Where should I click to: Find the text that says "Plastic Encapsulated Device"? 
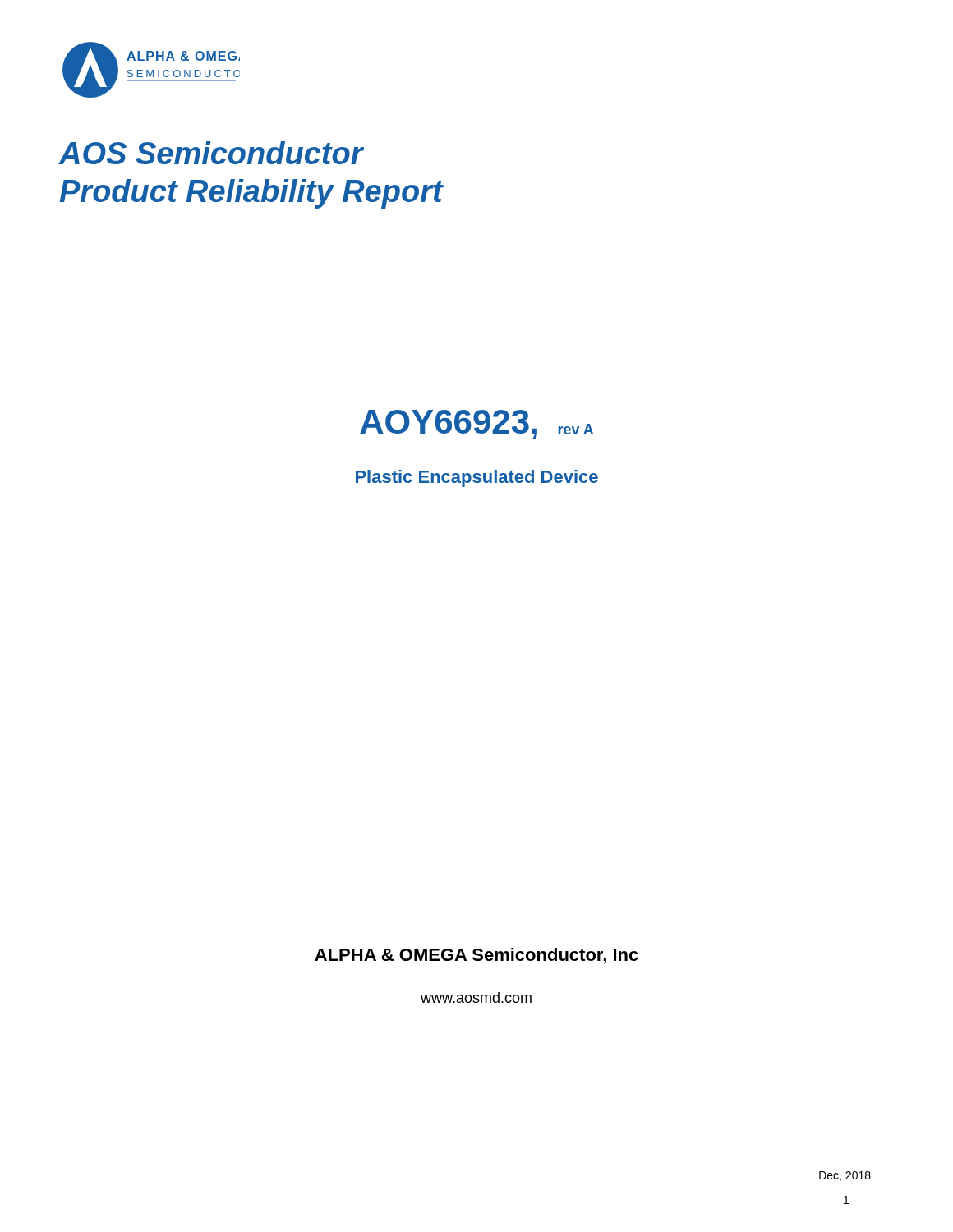point(476,477)
